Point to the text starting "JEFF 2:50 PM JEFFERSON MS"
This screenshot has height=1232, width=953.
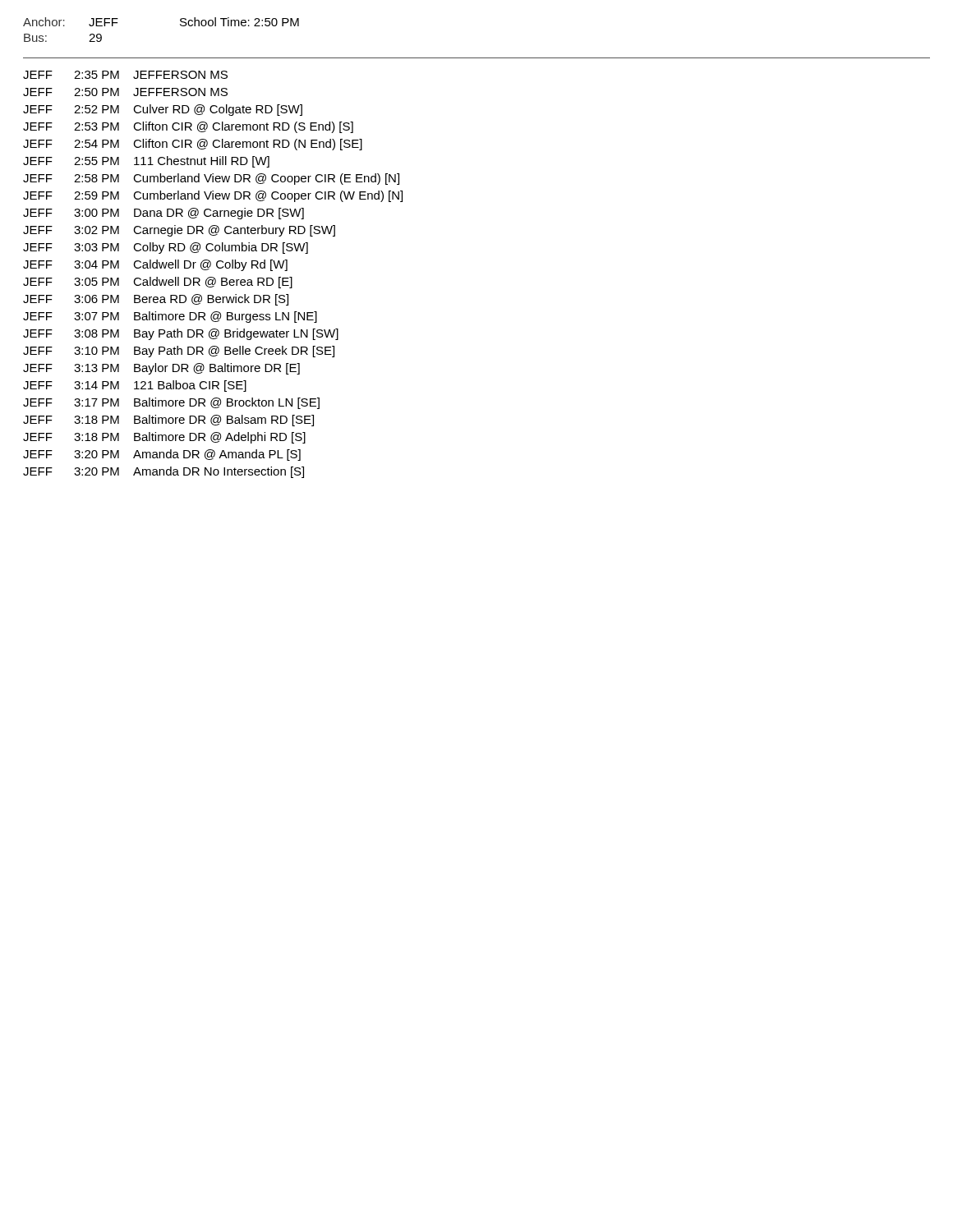(126, 92)
